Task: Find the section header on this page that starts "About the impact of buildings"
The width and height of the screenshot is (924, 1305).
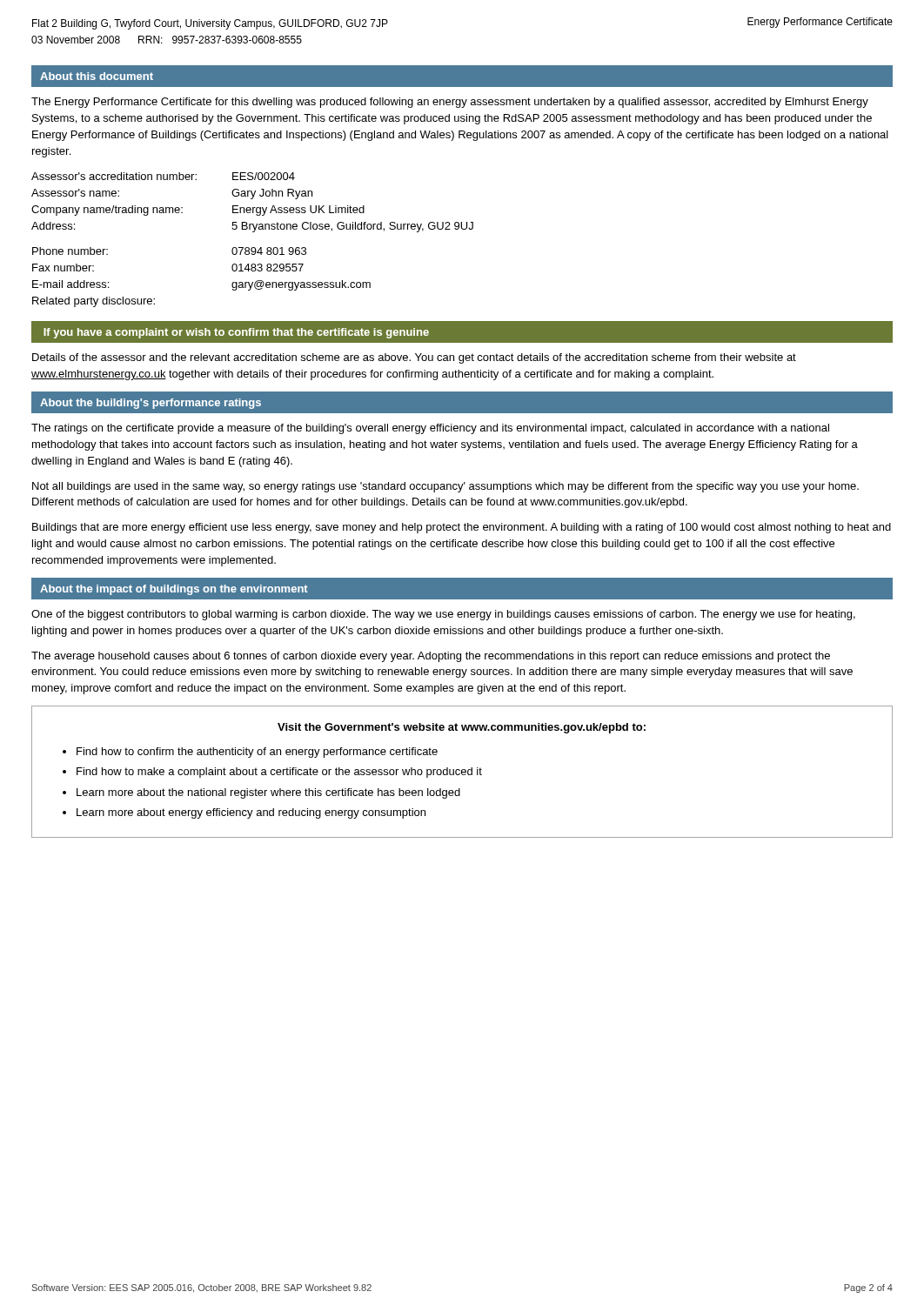Action: click(x=174, y=588)
